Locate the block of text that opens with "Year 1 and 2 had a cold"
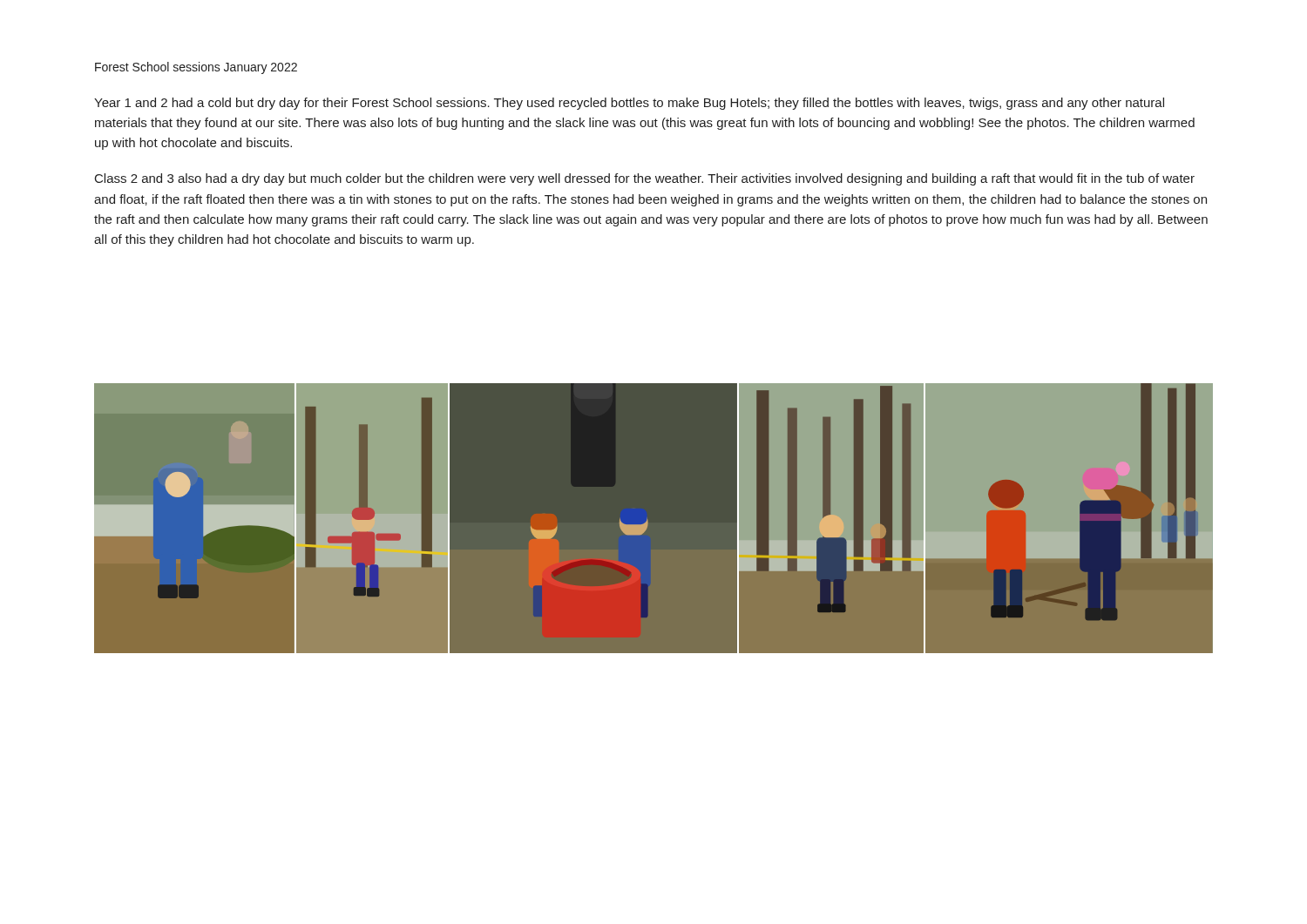The width and height of the screenshot is (1307, 924). (645, 122)
